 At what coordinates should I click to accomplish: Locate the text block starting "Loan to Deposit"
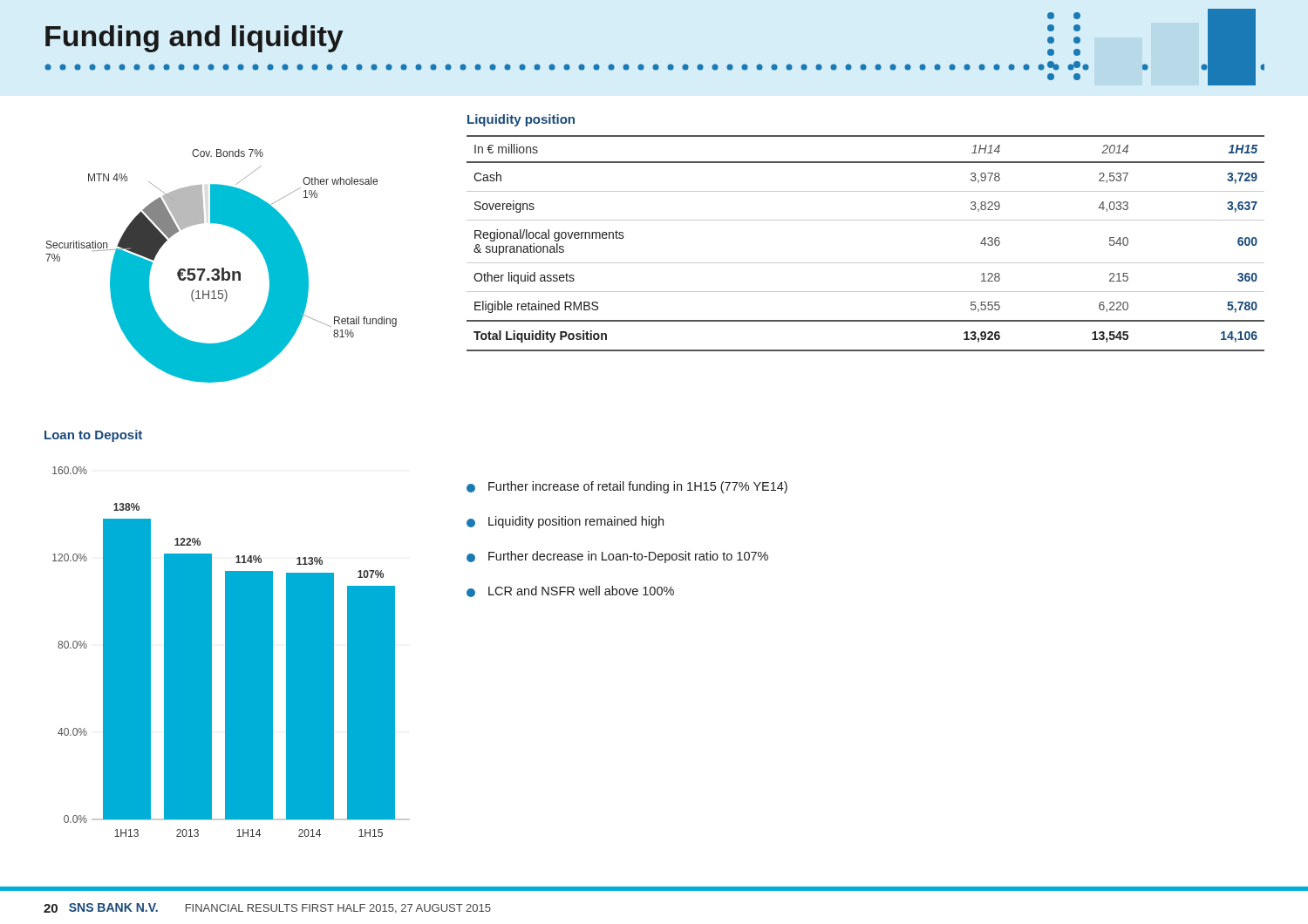[93, 435]
